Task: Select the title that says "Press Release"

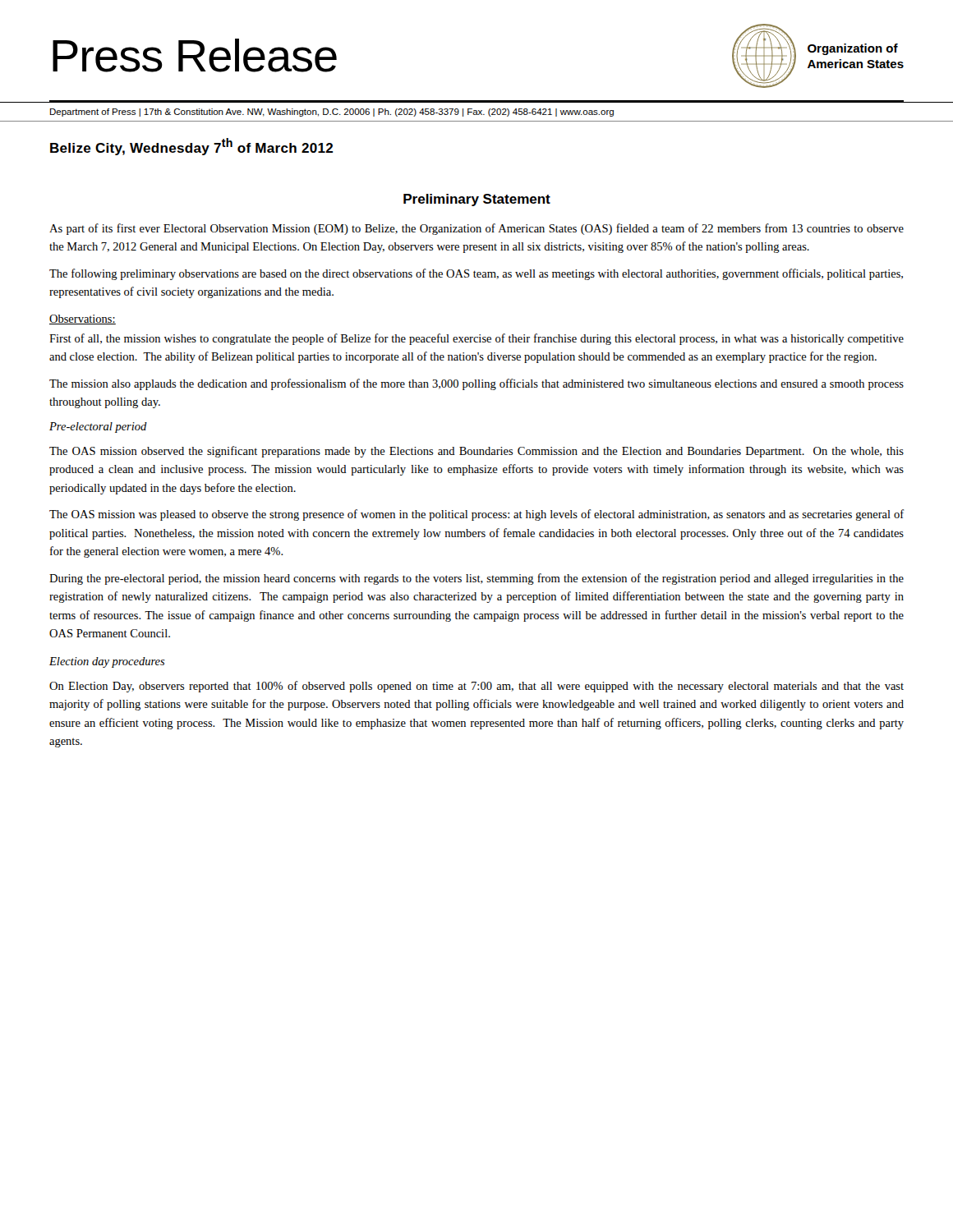Action: (194, 56)
